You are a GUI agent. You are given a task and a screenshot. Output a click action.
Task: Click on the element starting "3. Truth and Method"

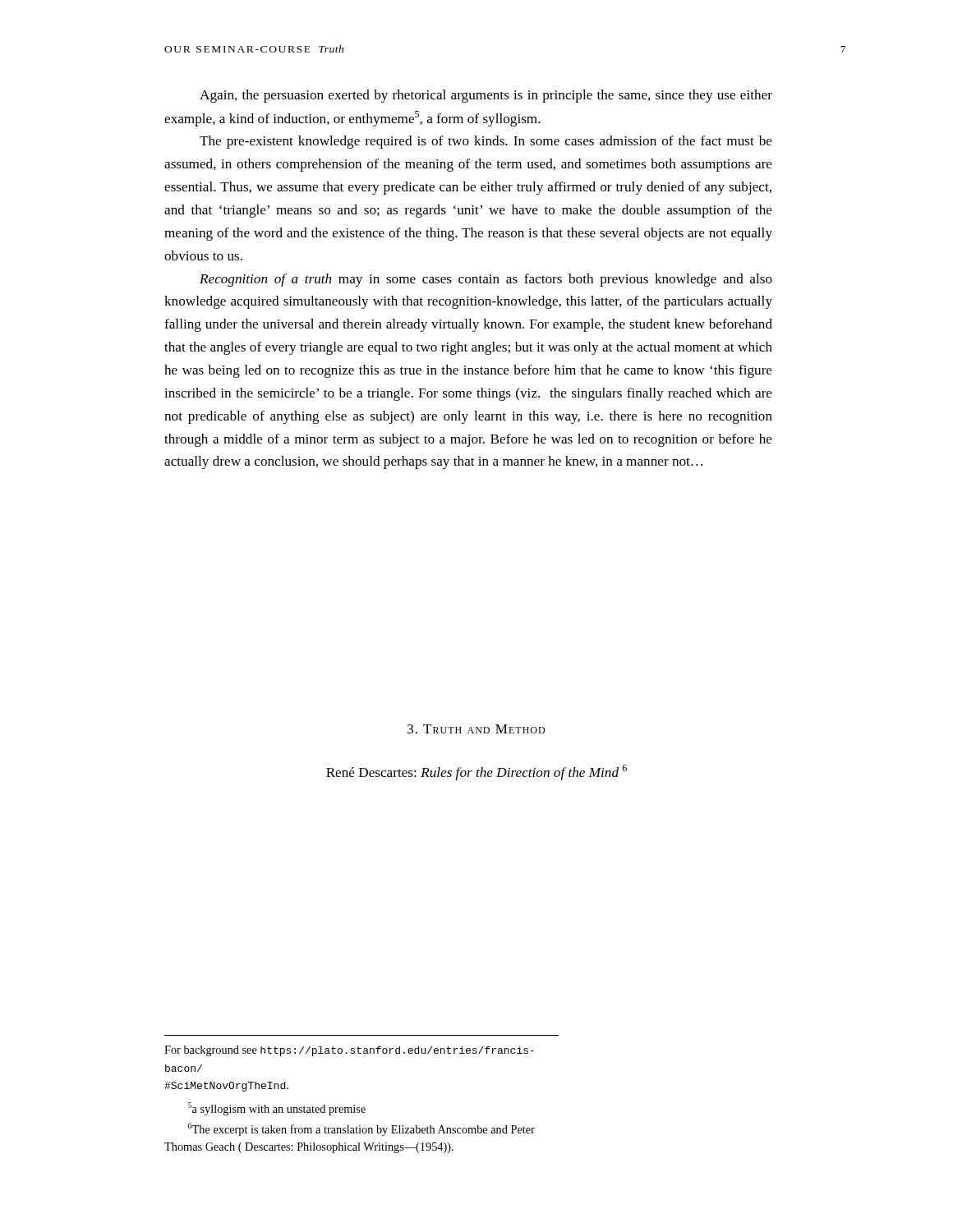476,729
